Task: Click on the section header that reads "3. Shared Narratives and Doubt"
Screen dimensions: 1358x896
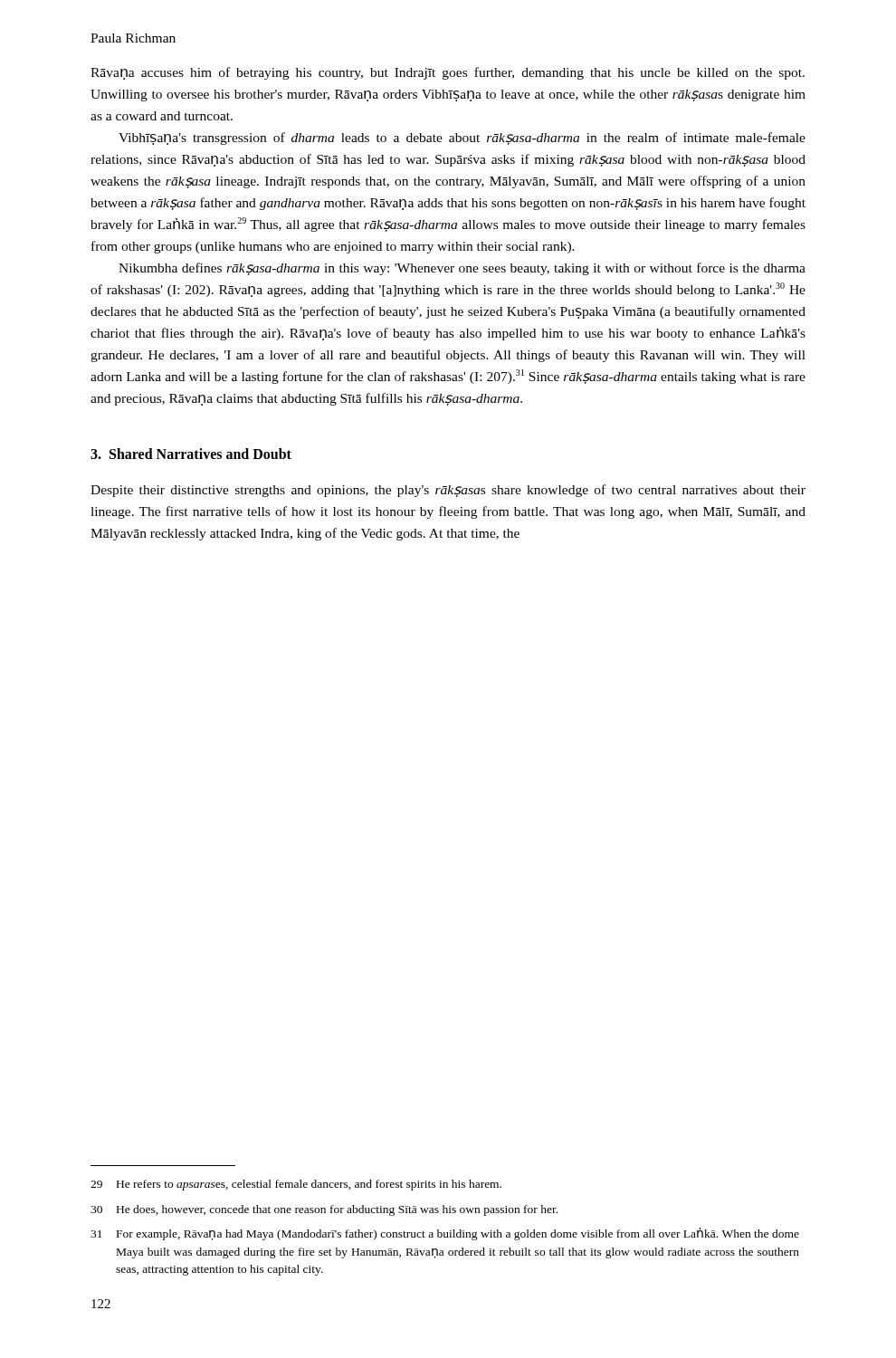Action: click(191, 454)
